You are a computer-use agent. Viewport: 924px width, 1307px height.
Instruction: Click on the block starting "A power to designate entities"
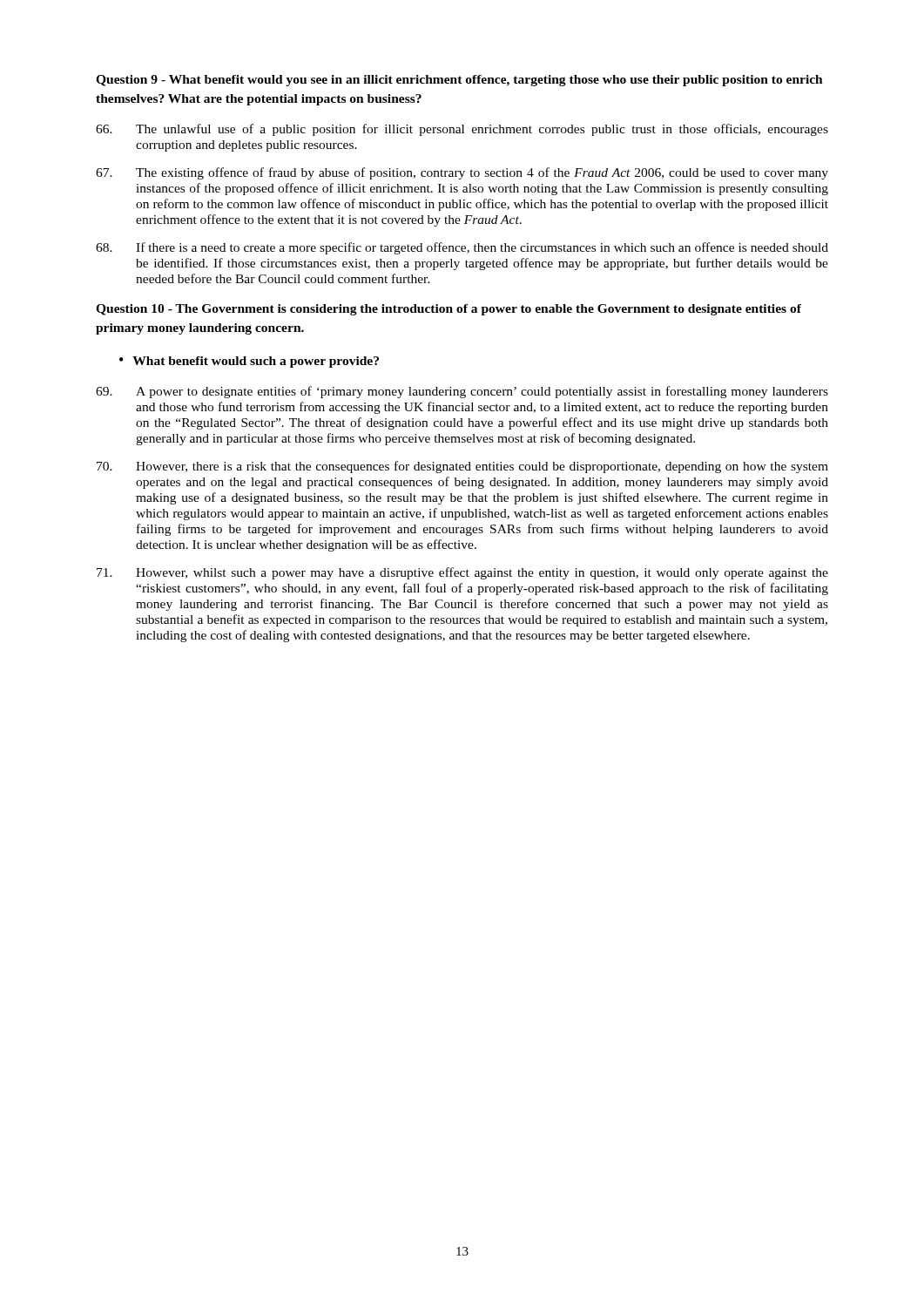pyautogui.click(x=462, y=415)
